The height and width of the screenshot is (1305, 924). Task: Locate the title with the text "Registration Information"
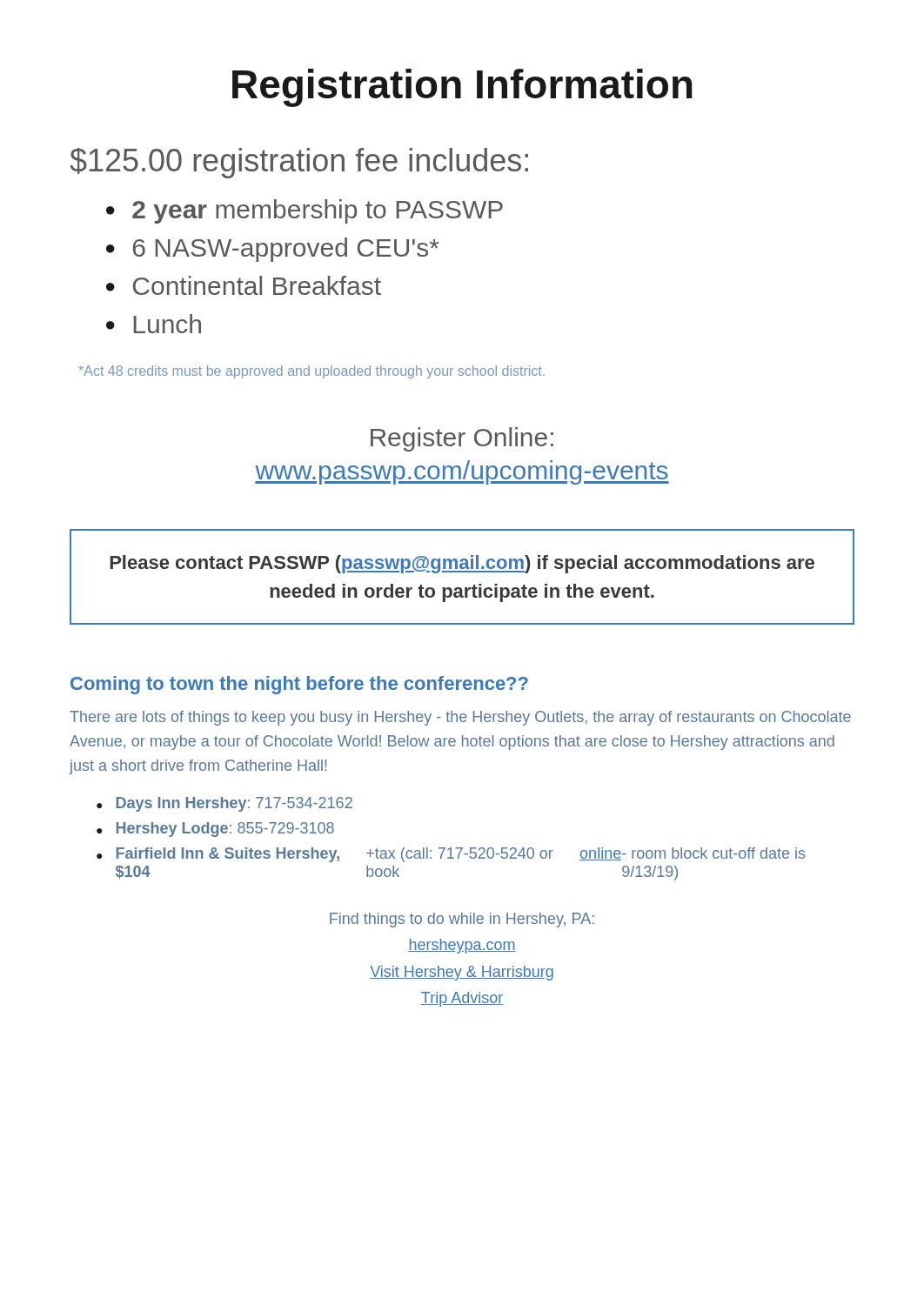462,84
